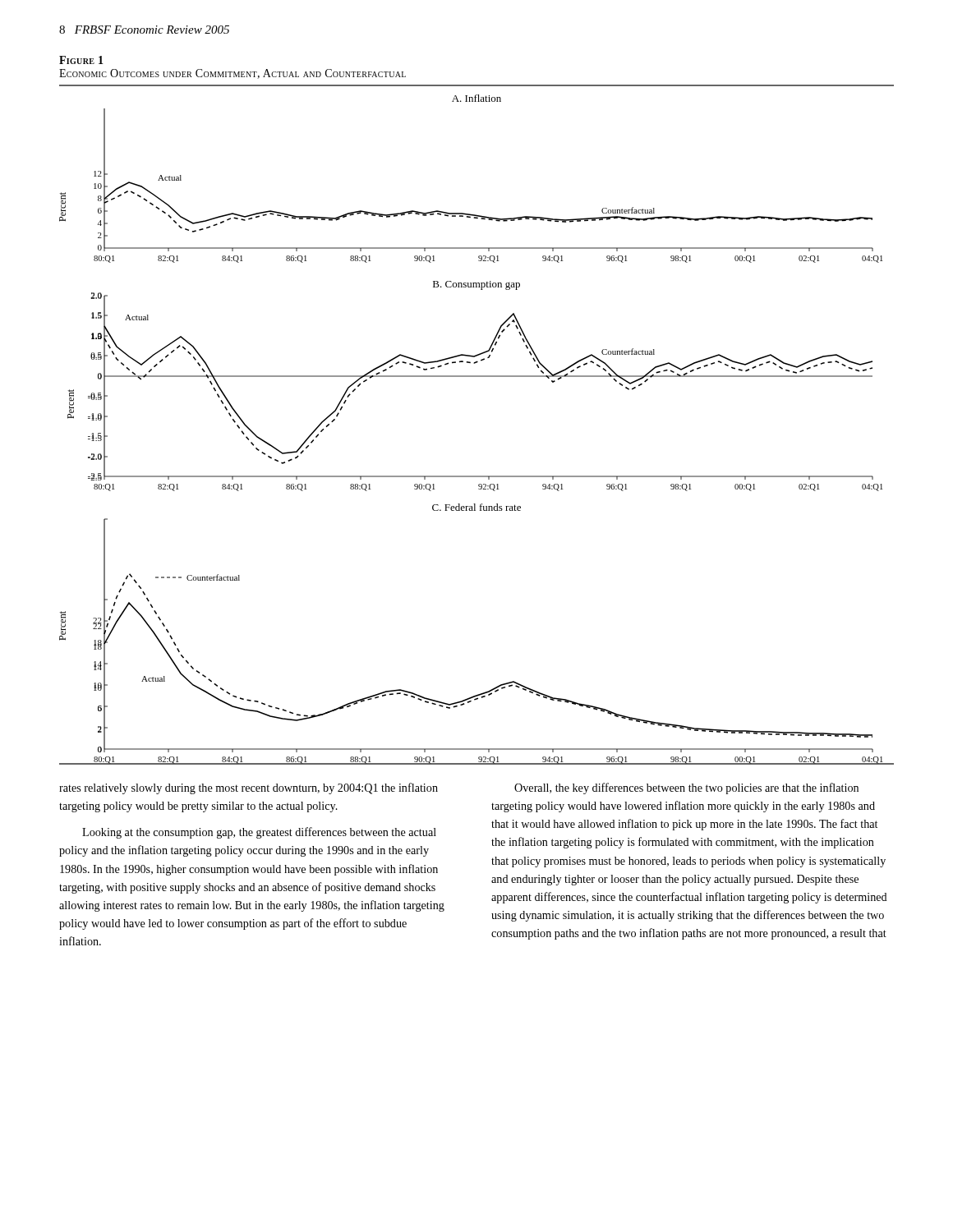Find the text block that says "rates relatively slowly"

pyautogui.click(x=255, y=865)
